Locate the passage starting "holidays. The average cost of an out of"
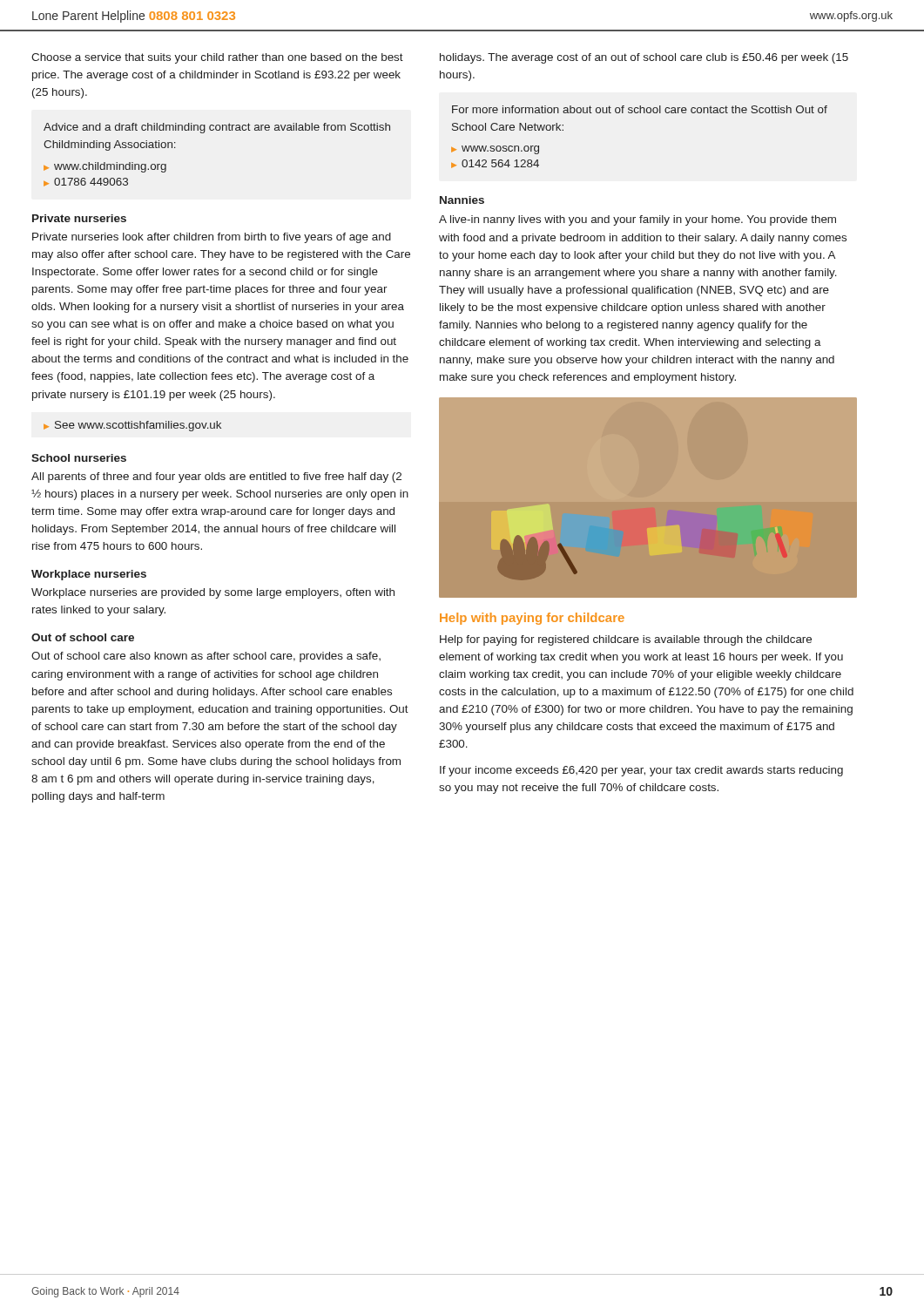 coord(644,66)
